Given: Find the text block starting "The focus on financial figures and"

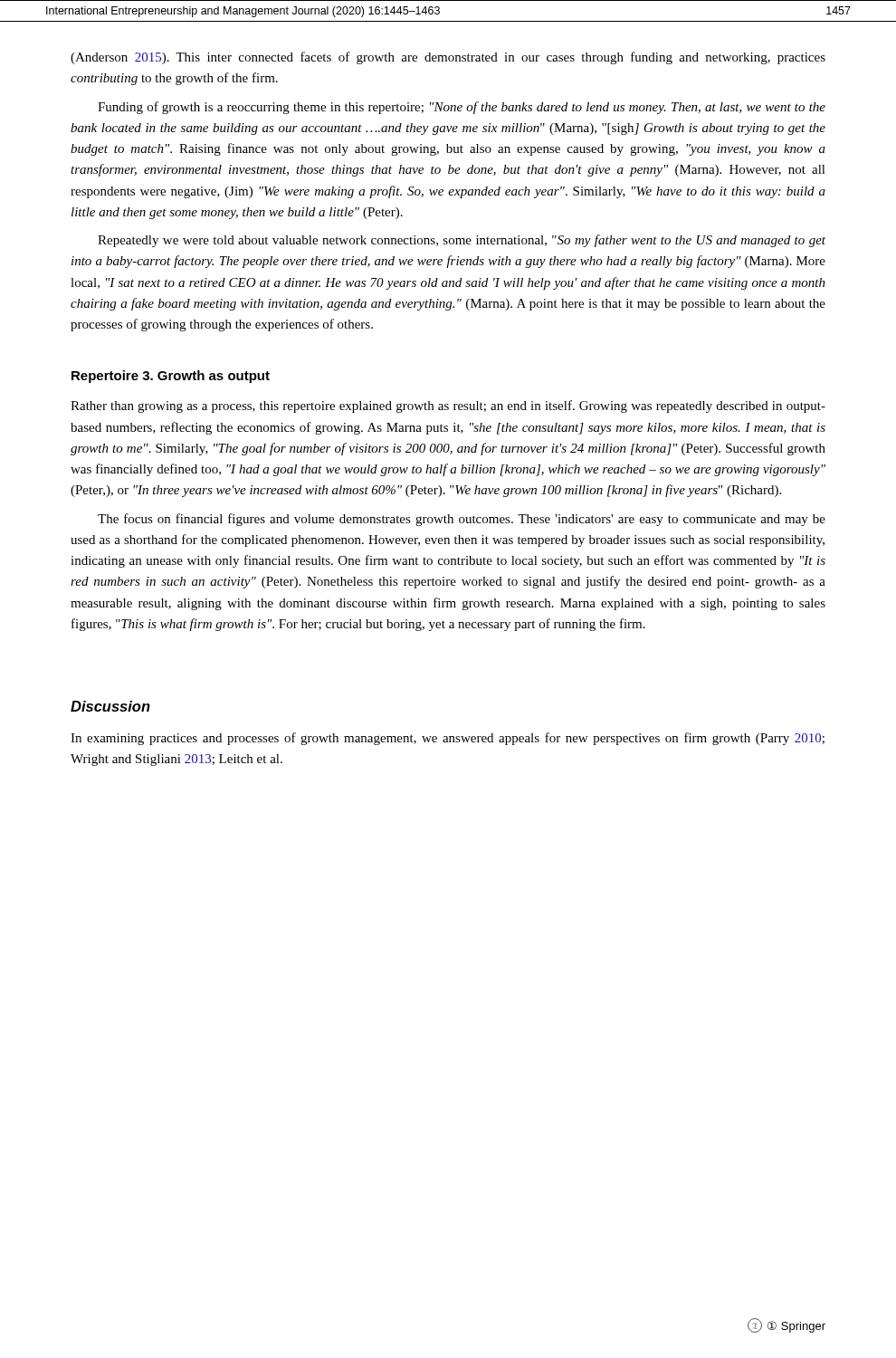Looking at the screenshot, I should tap(448, 571).
